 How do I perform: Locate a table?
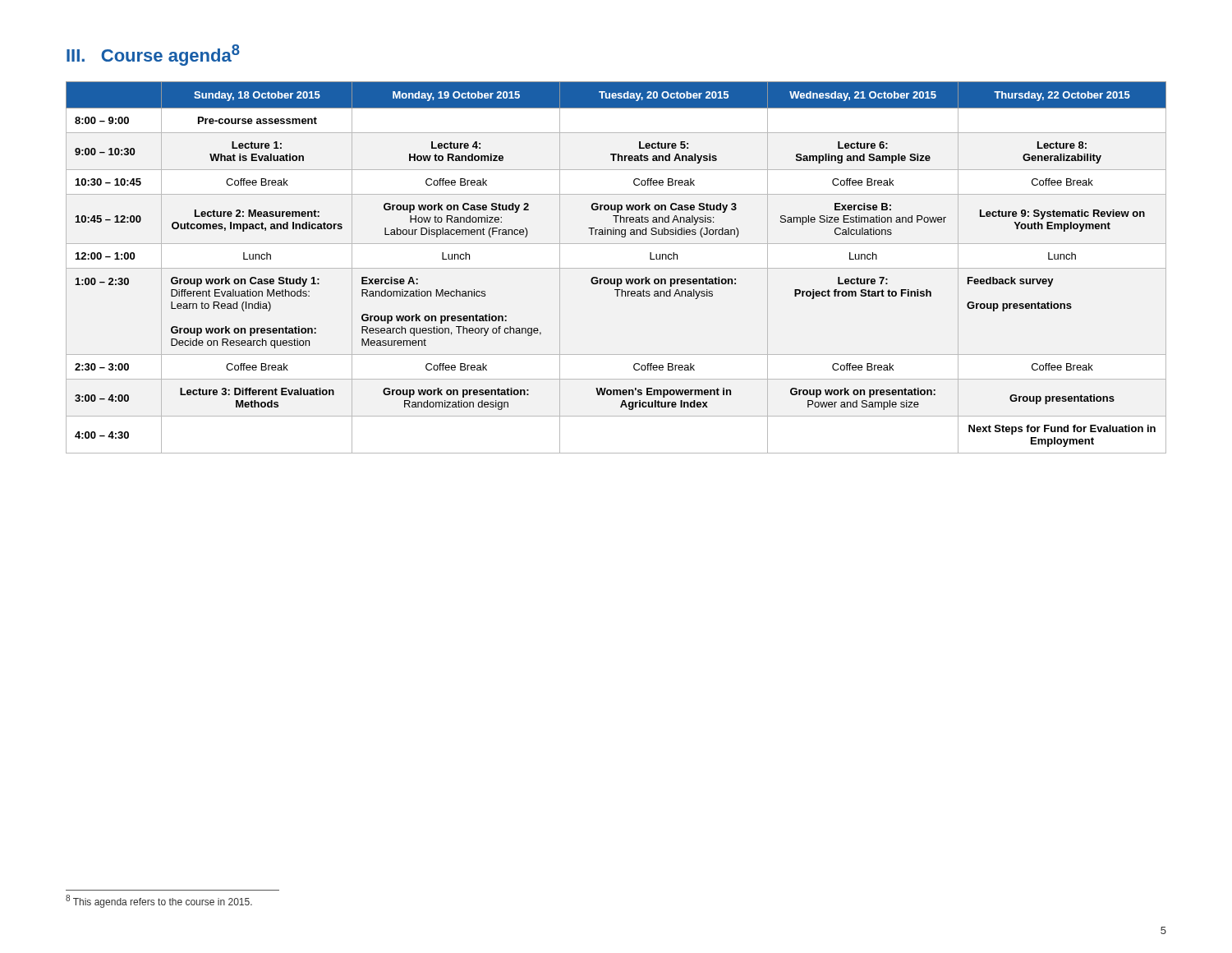tap(616, 268)
